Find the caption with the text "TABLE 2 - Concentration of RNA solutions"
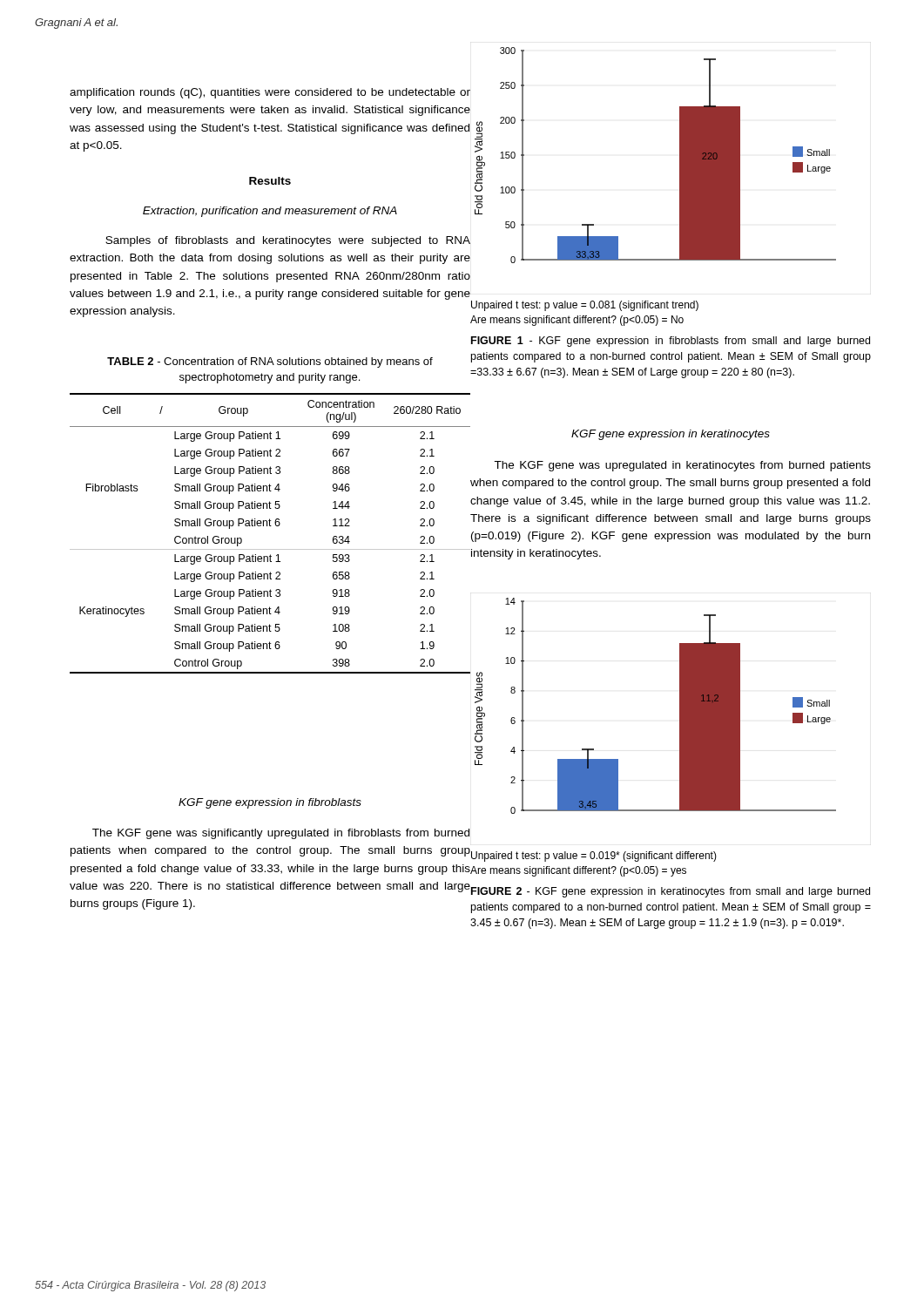The width and height of the screenshot is (924, 1307). pos(270,369)
